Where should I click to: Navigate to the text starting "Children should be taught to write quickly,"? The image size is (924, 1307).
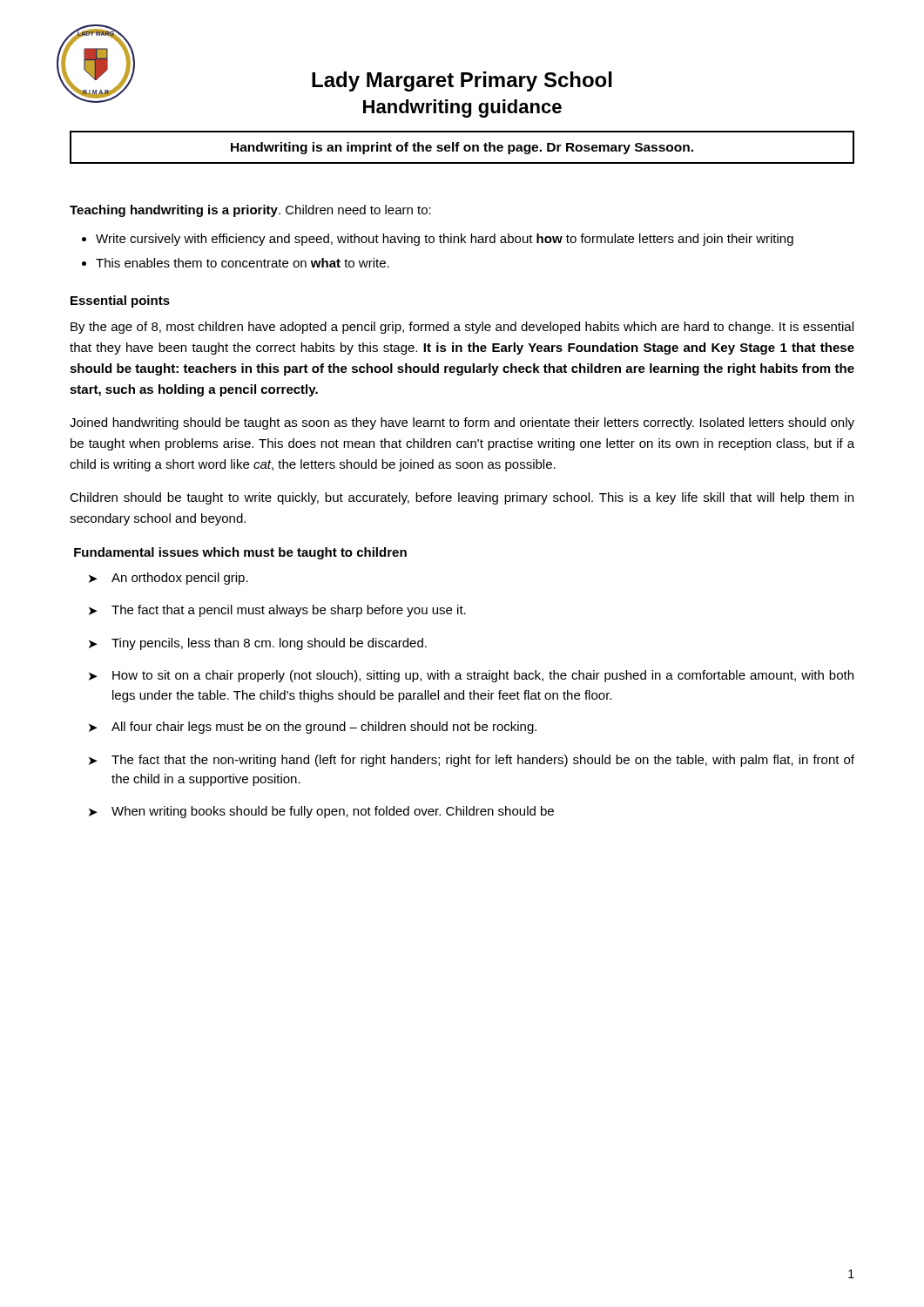pyautogui.click(x=462, y=507)
